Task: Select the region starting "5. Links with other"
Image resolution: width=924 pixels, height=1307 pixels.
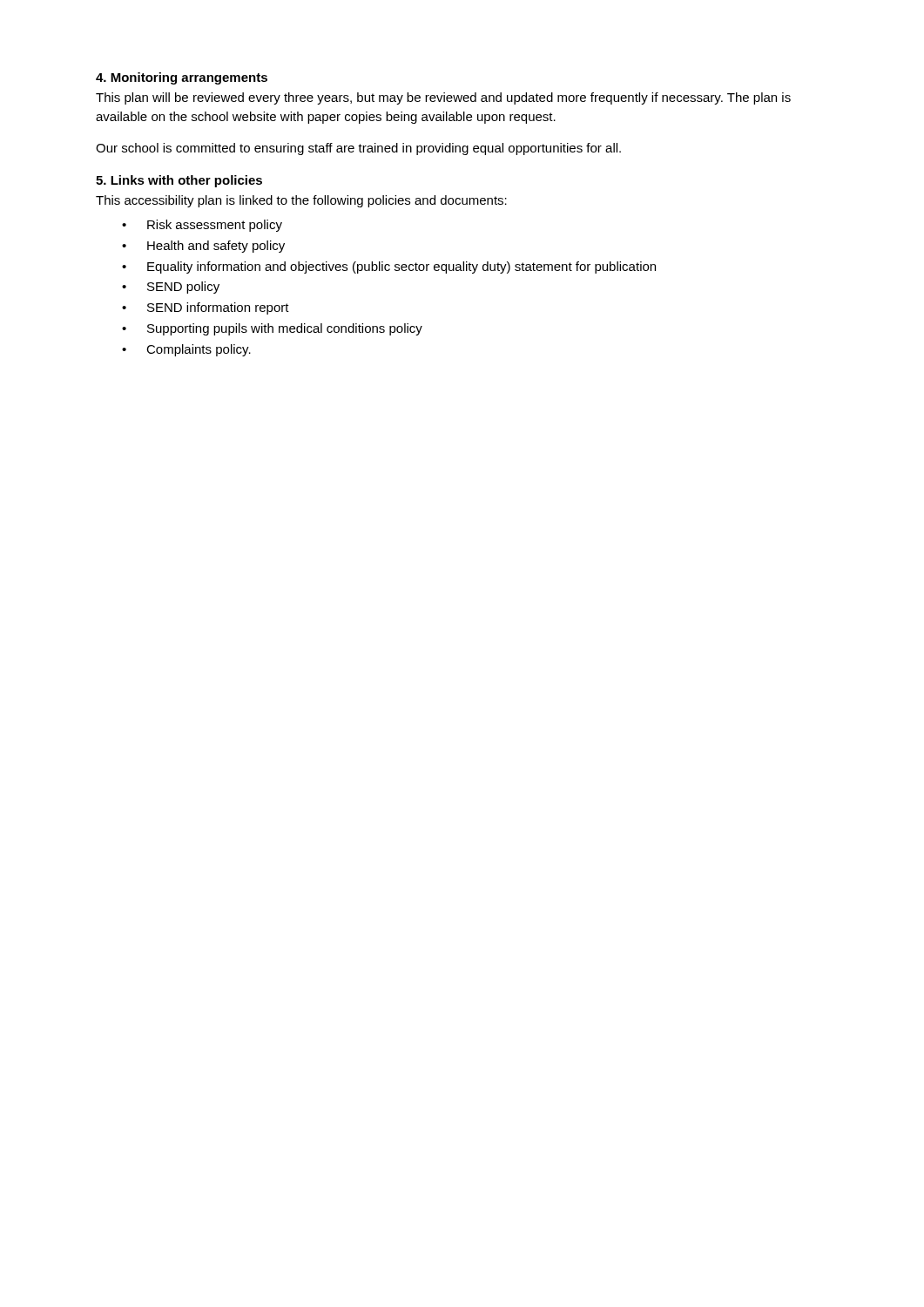Action: [x=179, y=180]
